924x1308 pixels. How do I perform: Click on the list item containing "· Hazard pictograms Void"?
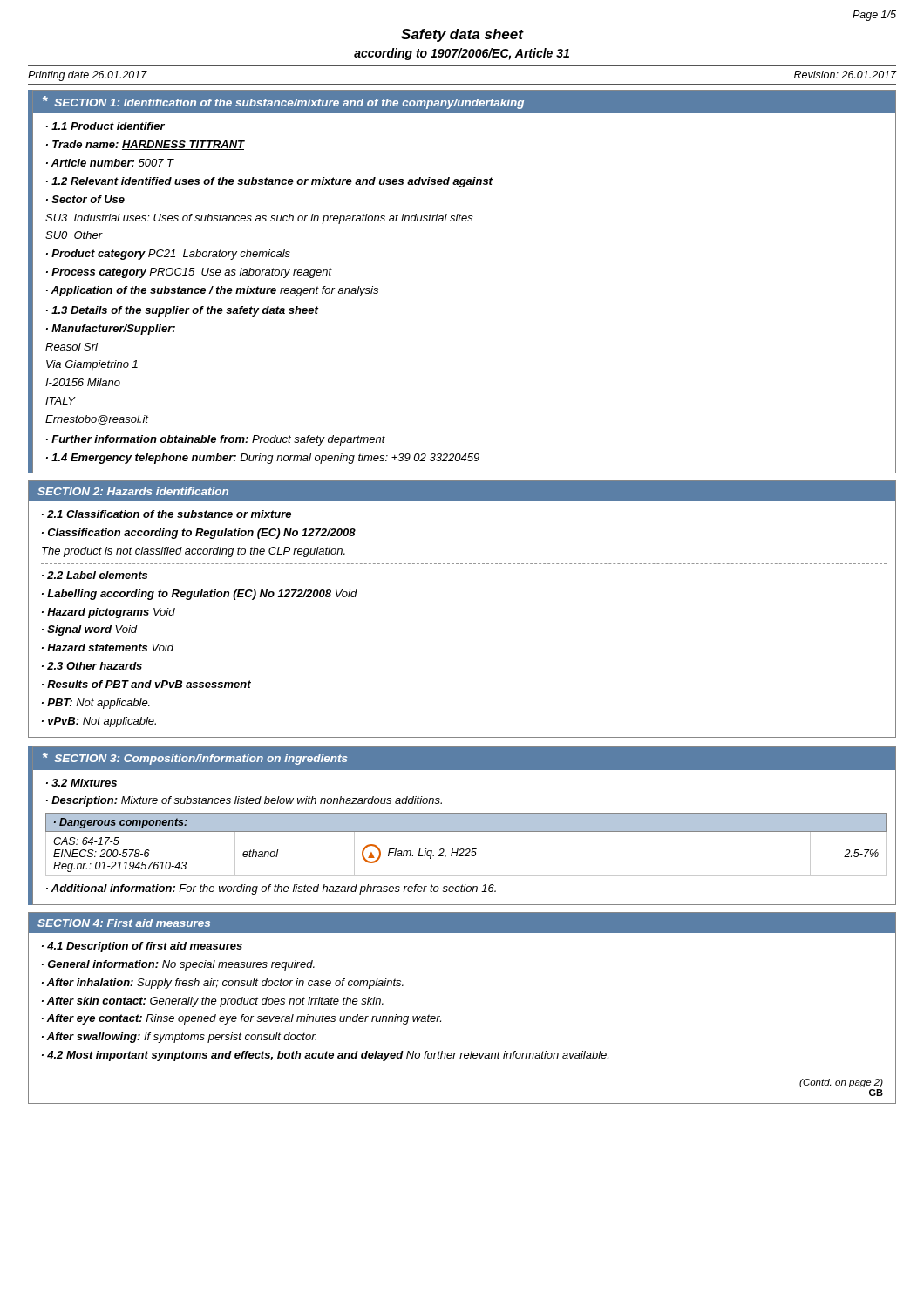tap(108, 611)
